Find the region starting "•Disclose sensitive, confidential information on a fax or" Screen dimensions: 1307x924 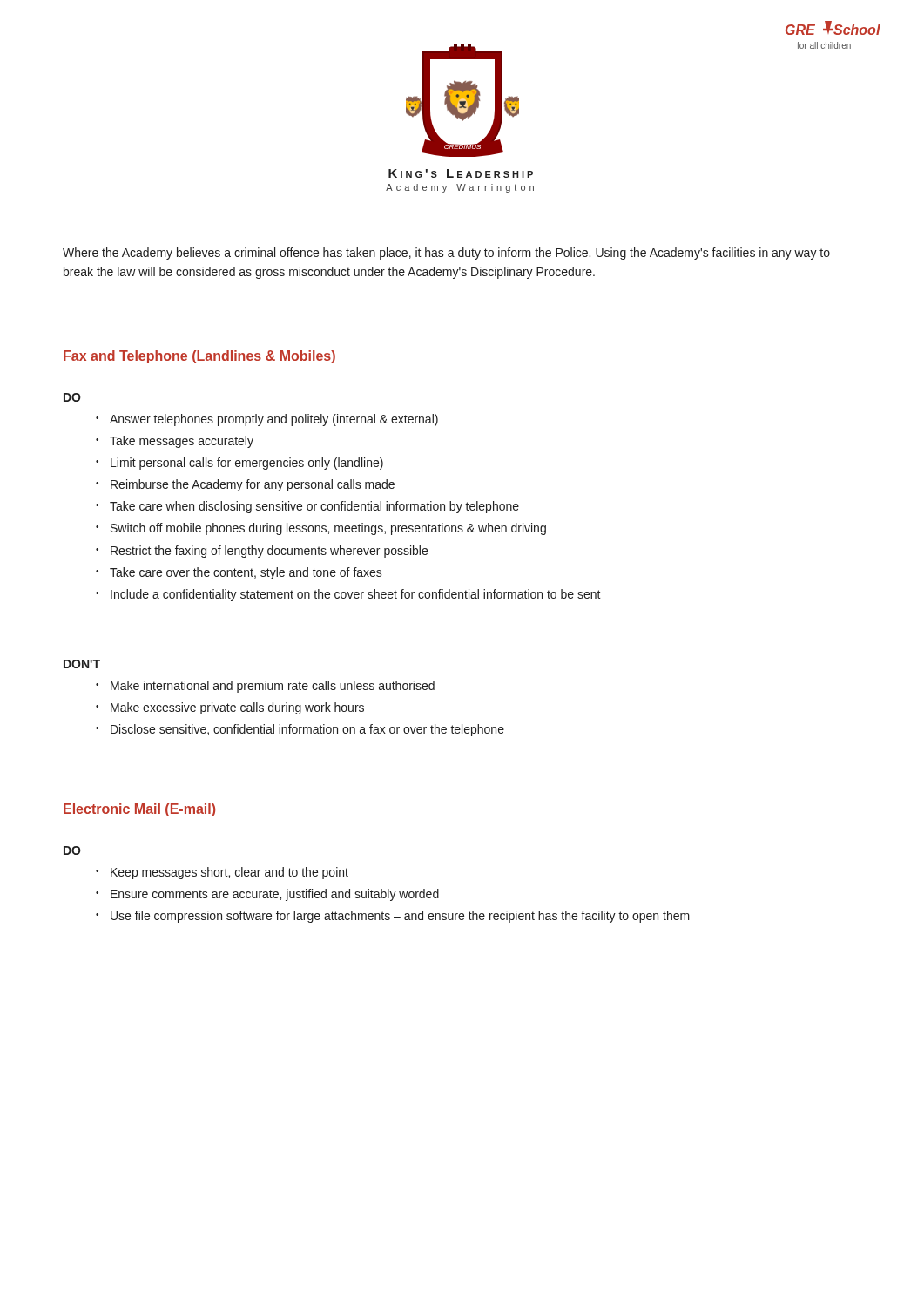point(300,730)
